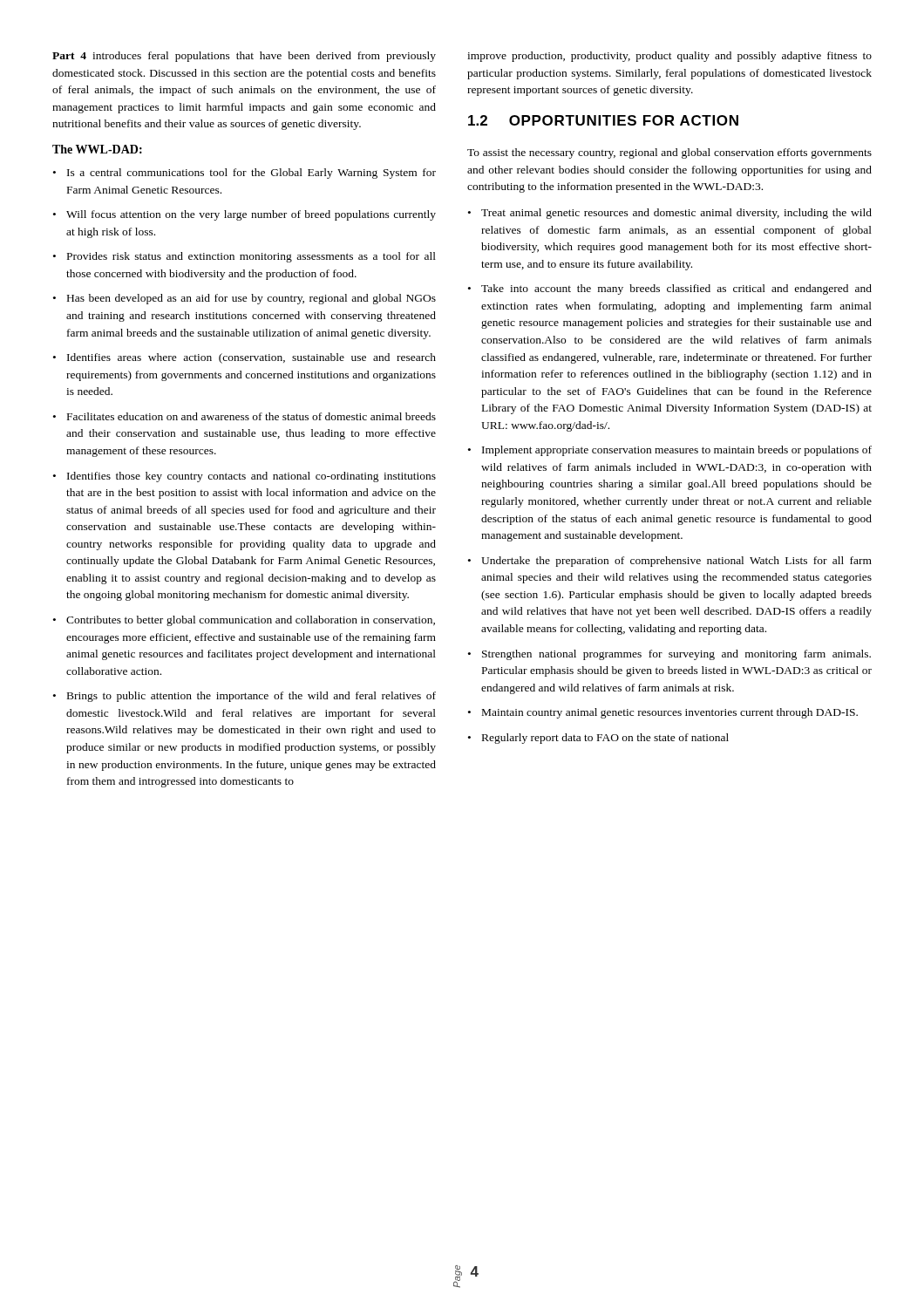This screenshot has width=924, height=1308.
Task: Locate the block of text that opens with "• Identifies those key country contacts and"
Action: click(x=244, y=535)
